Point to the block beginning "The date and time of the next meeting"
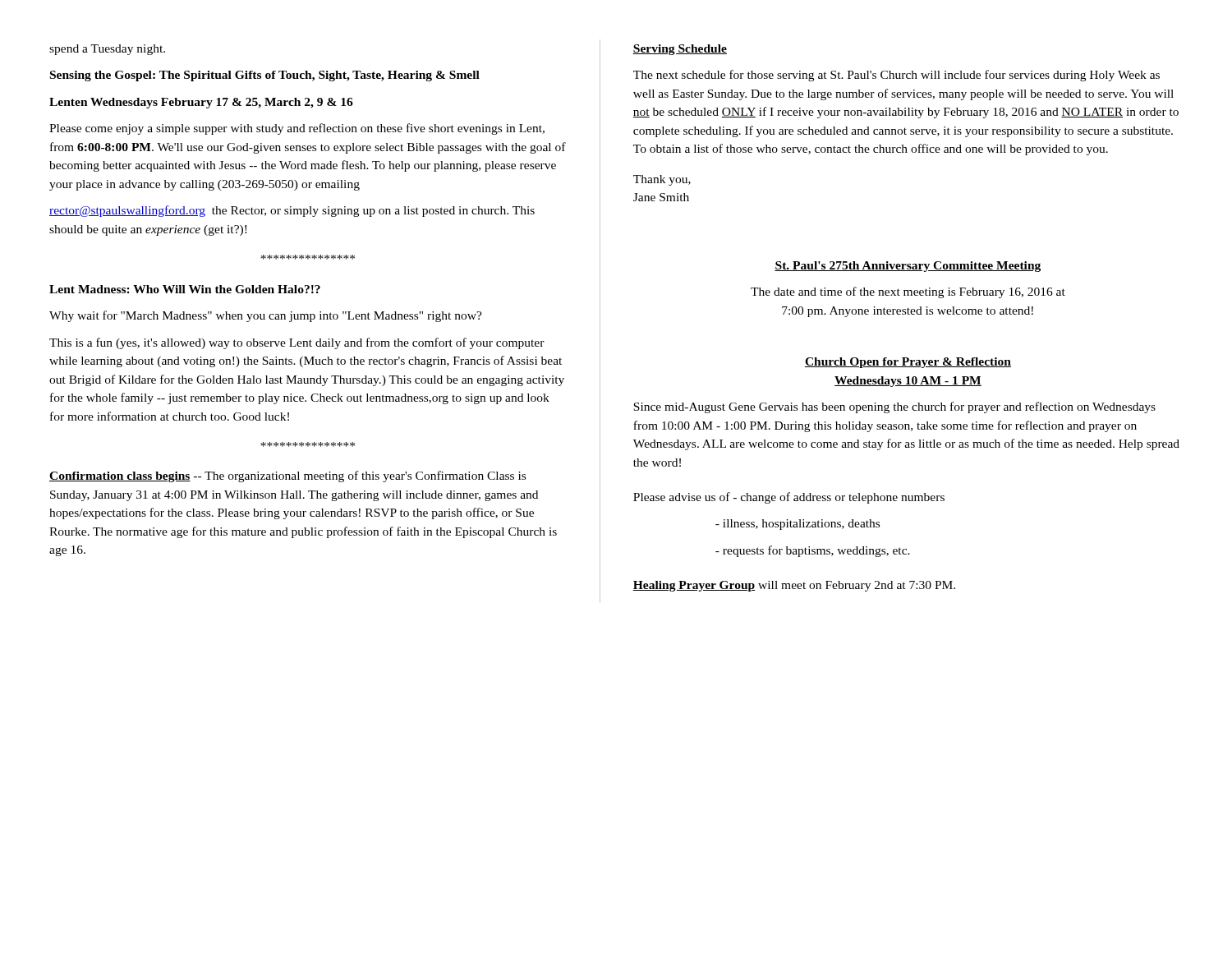Image resolution: width=1232 pixels, height=953 pixels. point(908,301)
